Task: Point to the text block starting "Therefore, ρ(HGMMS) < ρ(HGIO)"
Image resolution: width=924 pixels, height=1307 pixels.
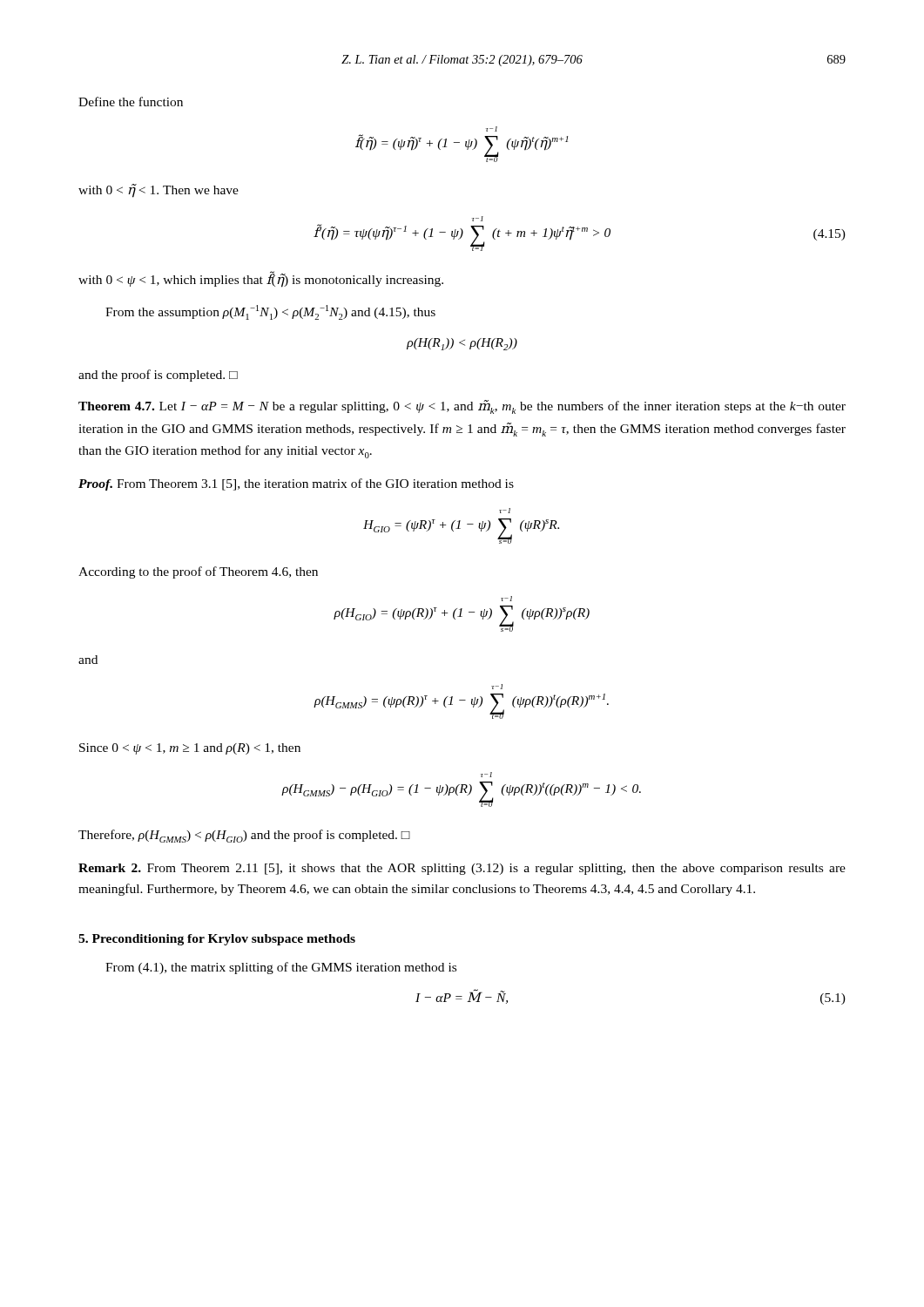Action: (x=244, y=836)
